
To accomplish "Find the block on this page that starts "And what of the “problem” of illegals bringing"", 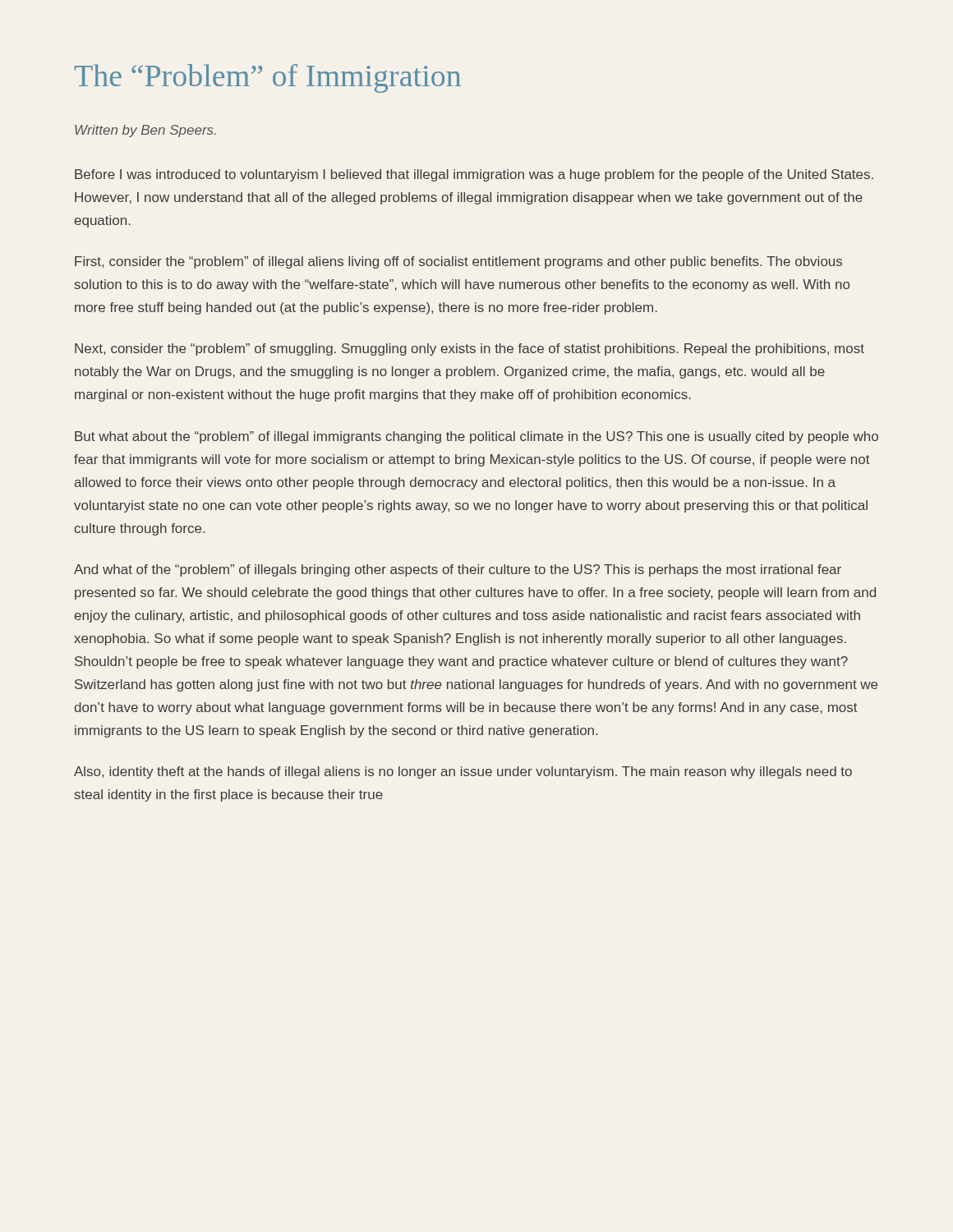I will coord(476,650).
